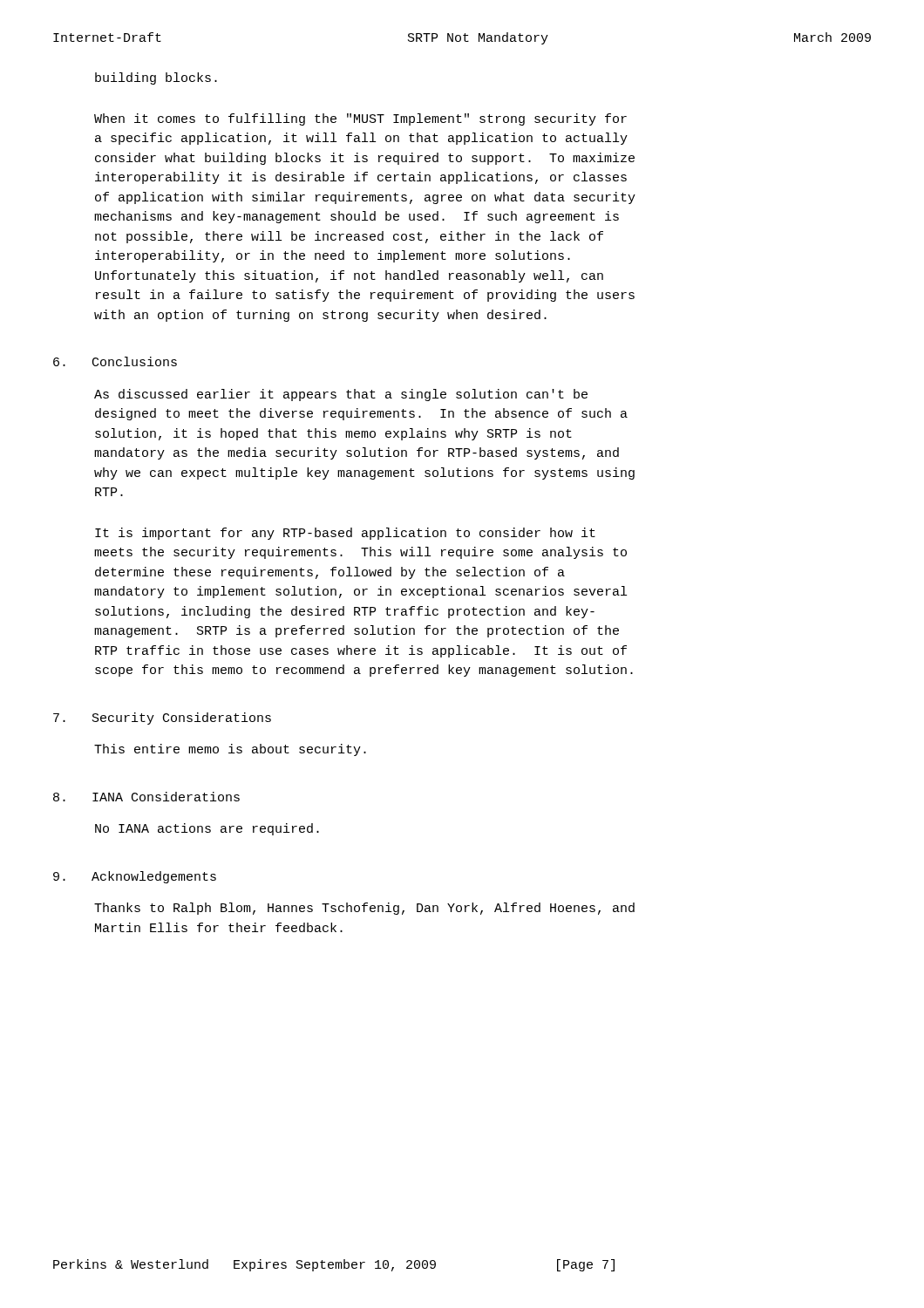Image resolution: width=924 pixels, height=1308 pixels.
Task: Point to "No IANA actions are required."
Action: 208,830
